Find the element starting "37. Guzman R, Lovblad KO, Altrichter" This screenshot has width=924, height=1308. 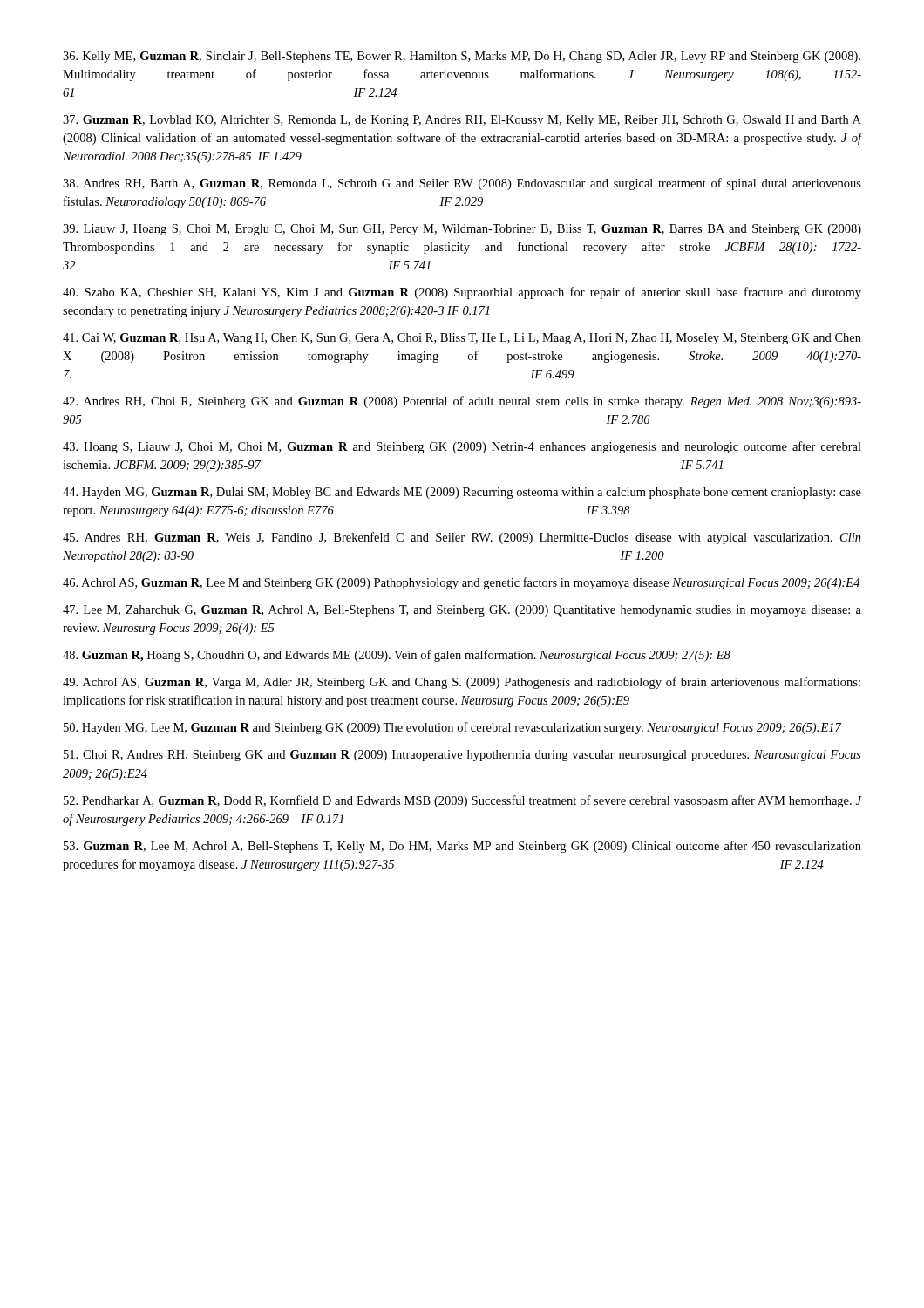pyautogui.click(x=462, y=138)
